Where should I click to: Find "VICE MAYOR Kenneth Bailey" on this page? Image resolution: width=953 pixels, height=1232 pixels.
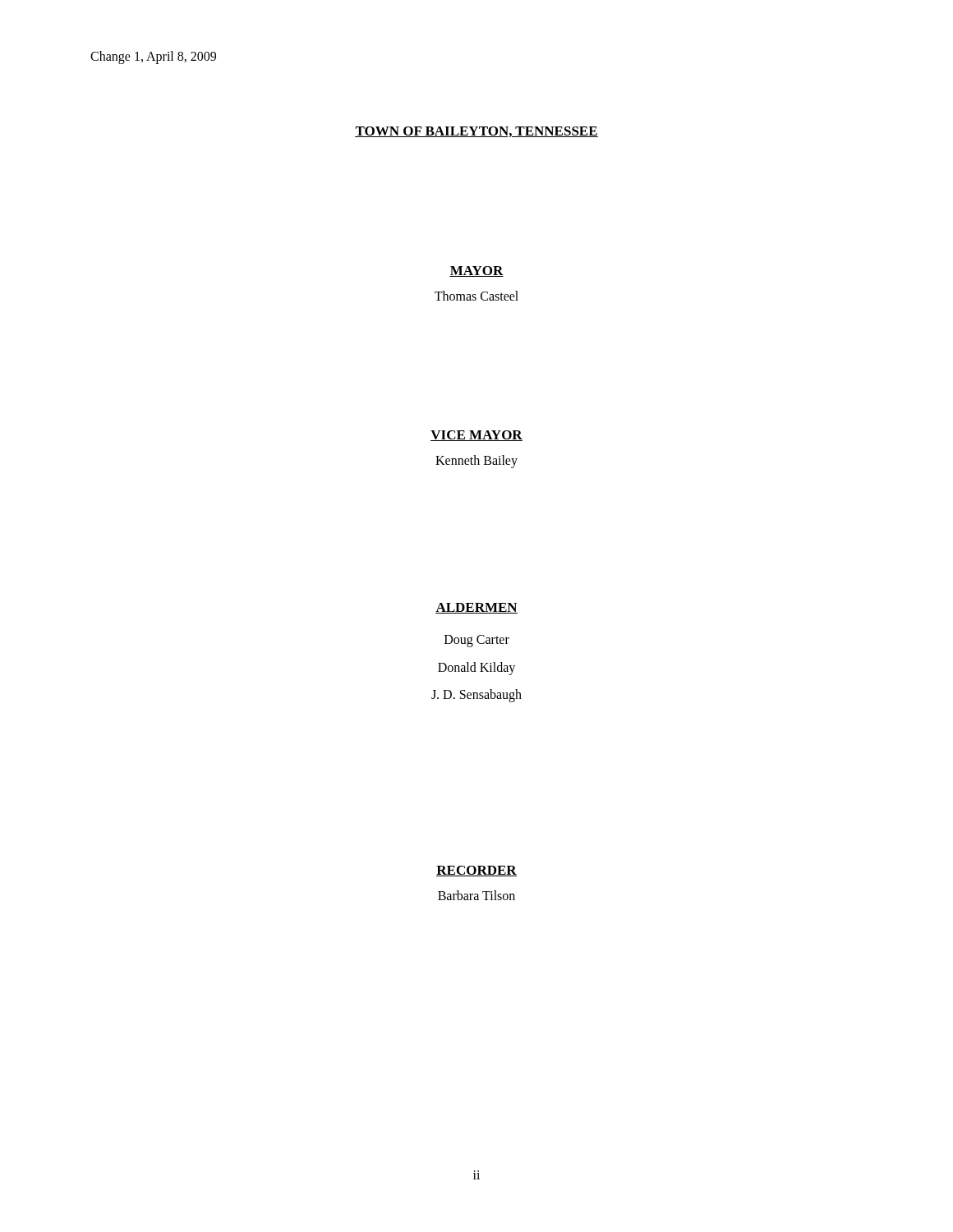click(x=476, y=448)
